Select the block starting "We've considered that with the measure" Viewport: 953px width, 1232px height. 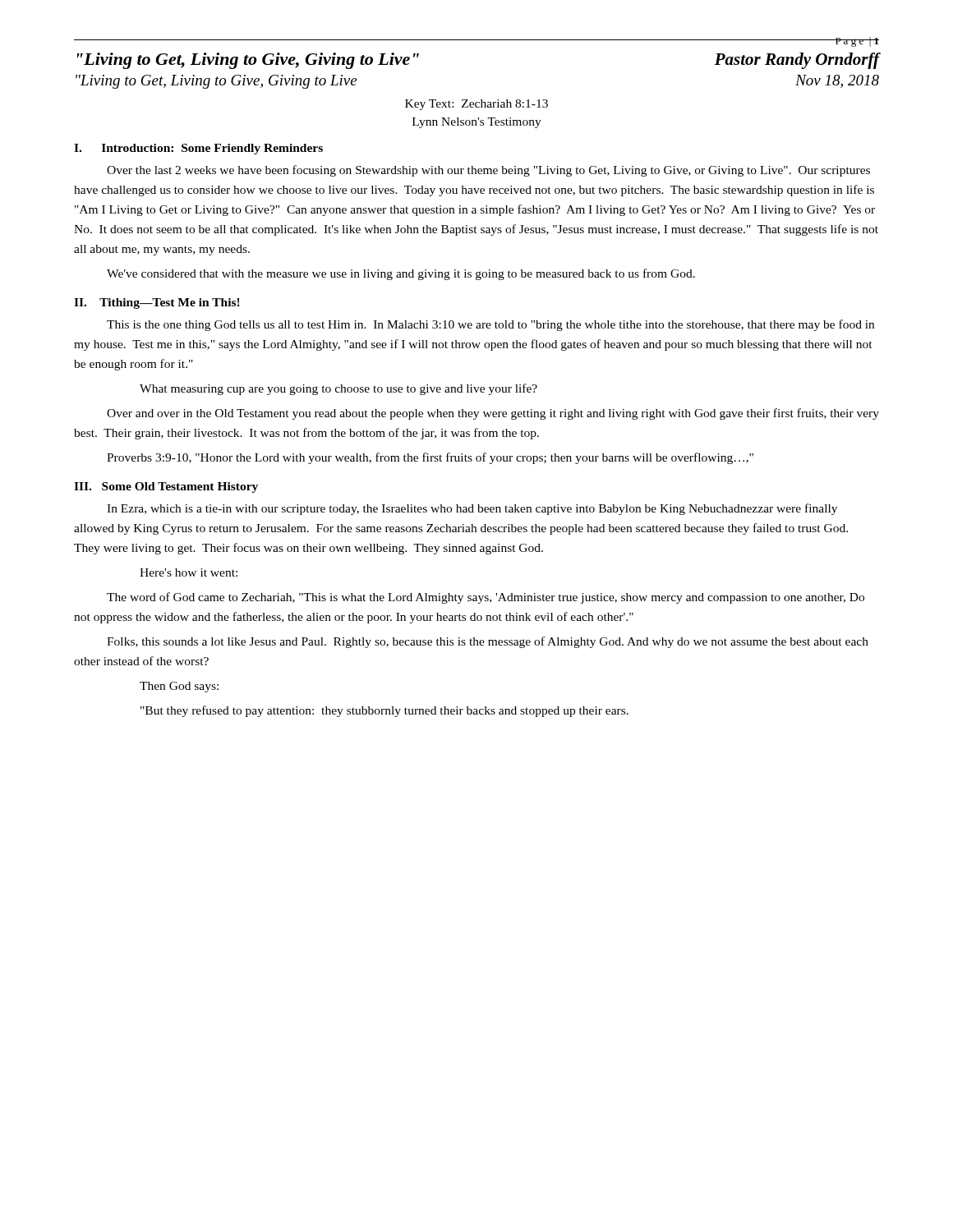[x=401, y=273]
